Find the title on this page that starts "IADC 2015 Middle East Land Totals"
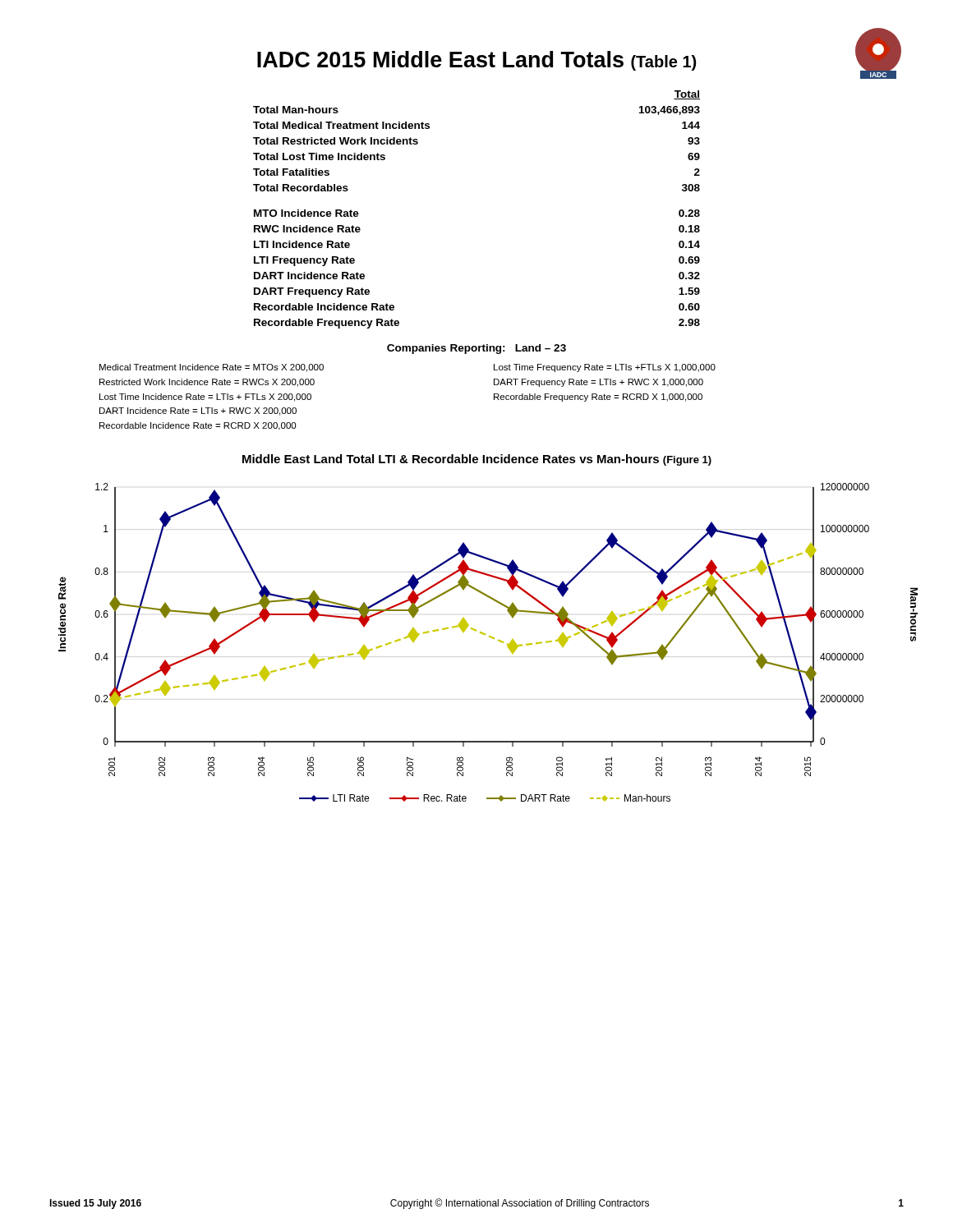Viewport: 953px width, 1232px height. [476, 60]
